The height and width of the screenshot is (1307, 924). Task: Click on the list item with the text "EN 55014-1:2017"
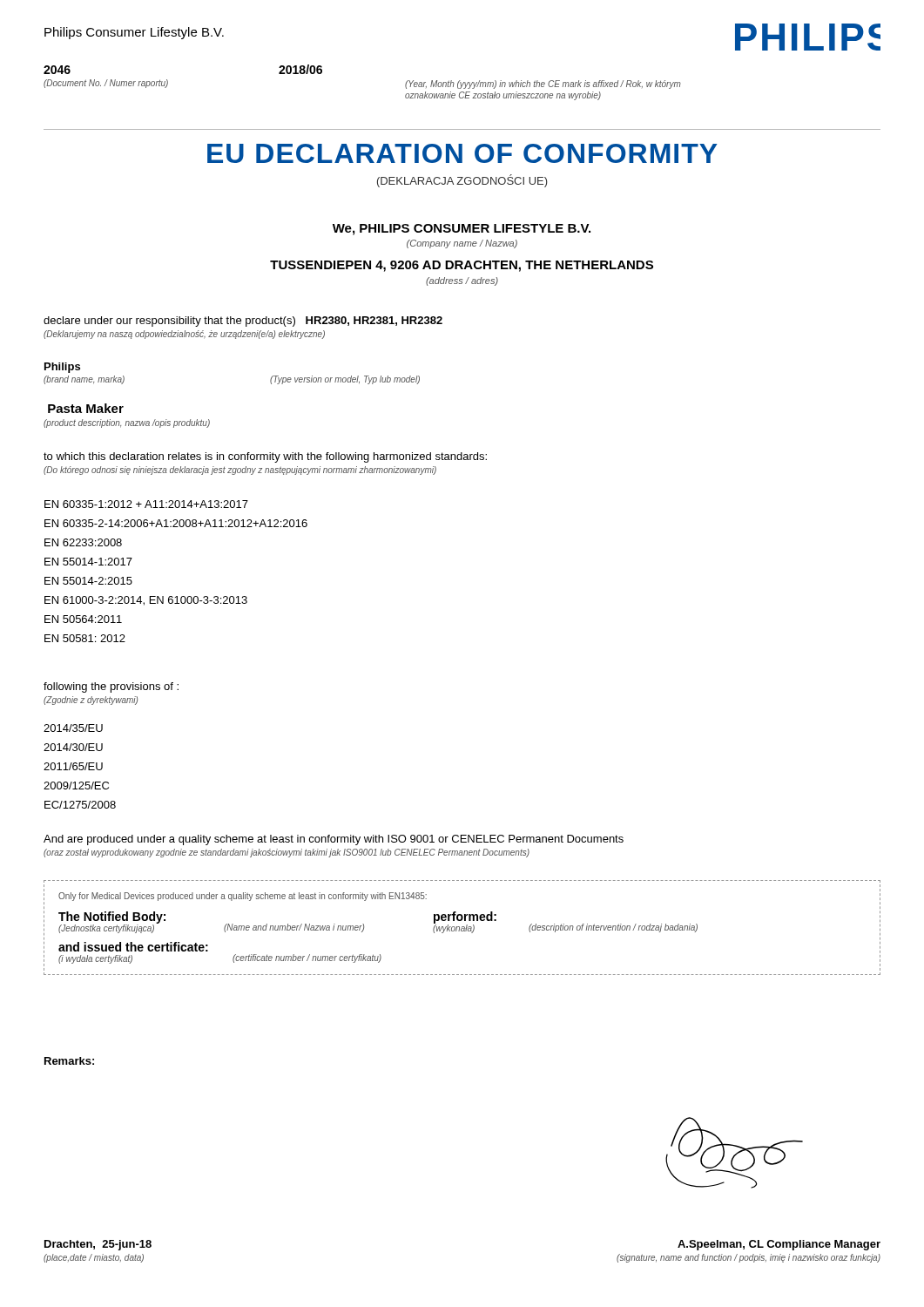(x=88, y=562)
